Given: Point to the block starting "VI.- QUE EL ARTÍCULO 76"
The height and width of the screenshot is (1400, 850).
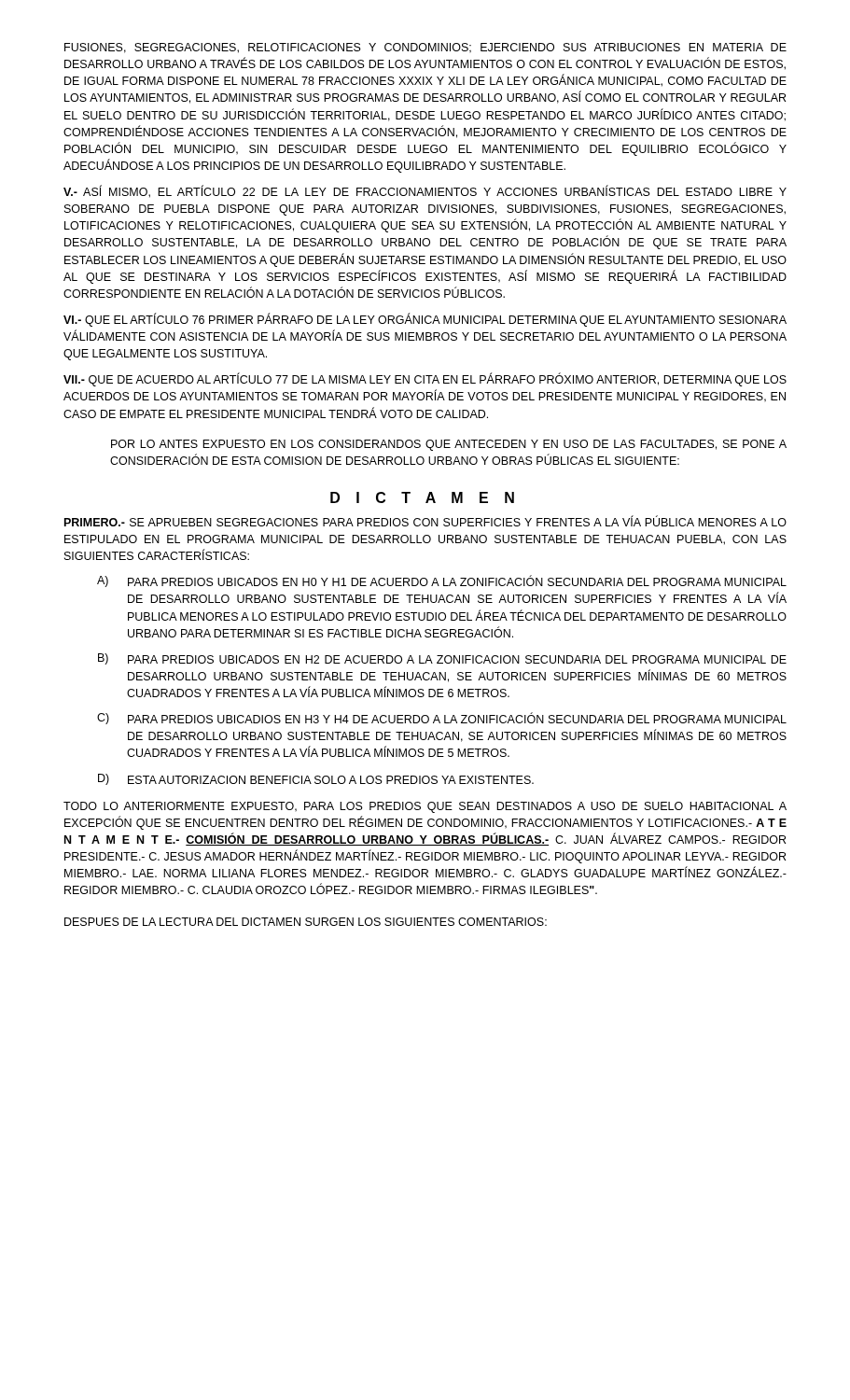Looking at the screenshot, I should coord(425,337).
